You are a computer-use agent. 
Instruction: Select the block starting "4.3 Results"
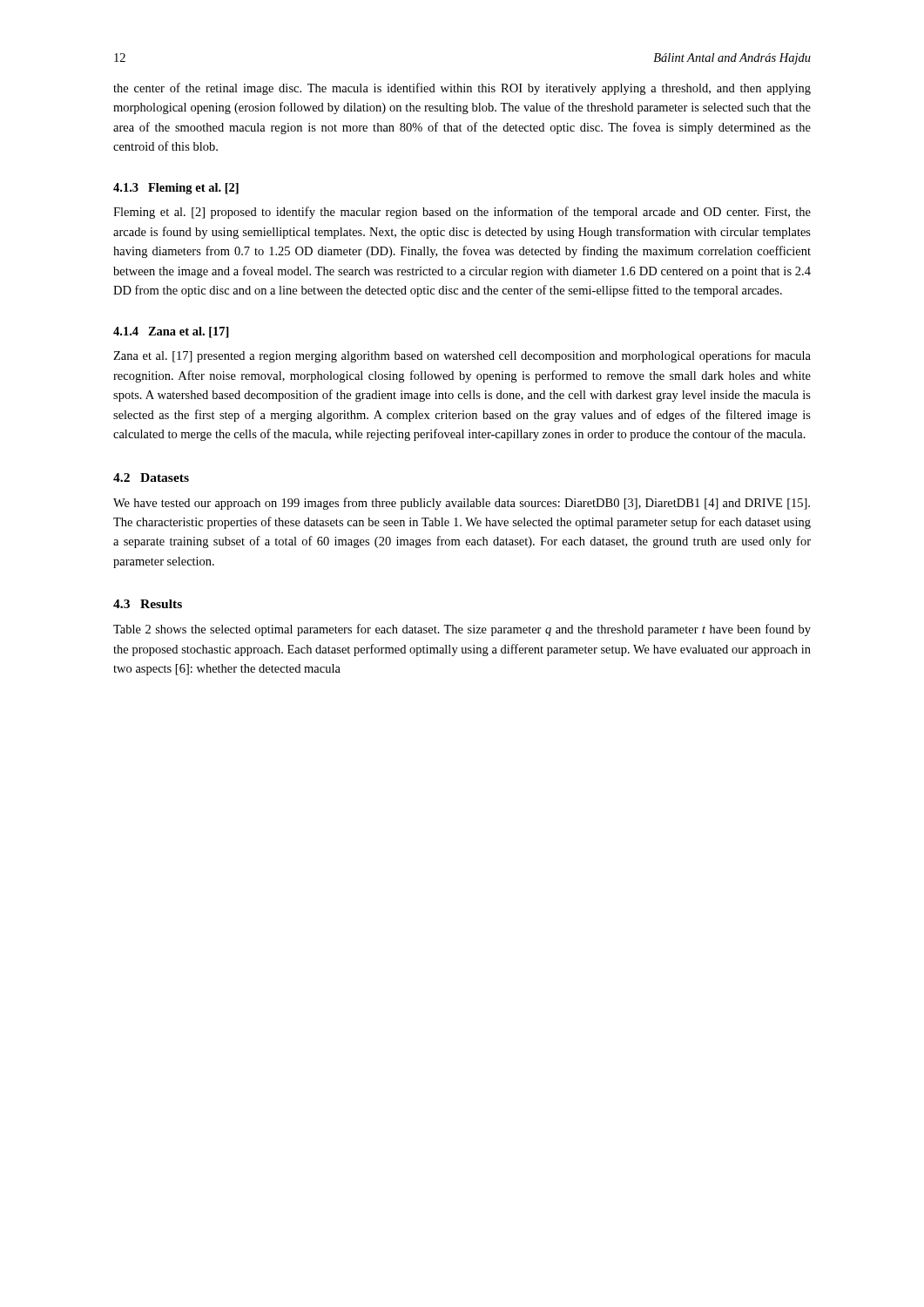pos(148,604)
